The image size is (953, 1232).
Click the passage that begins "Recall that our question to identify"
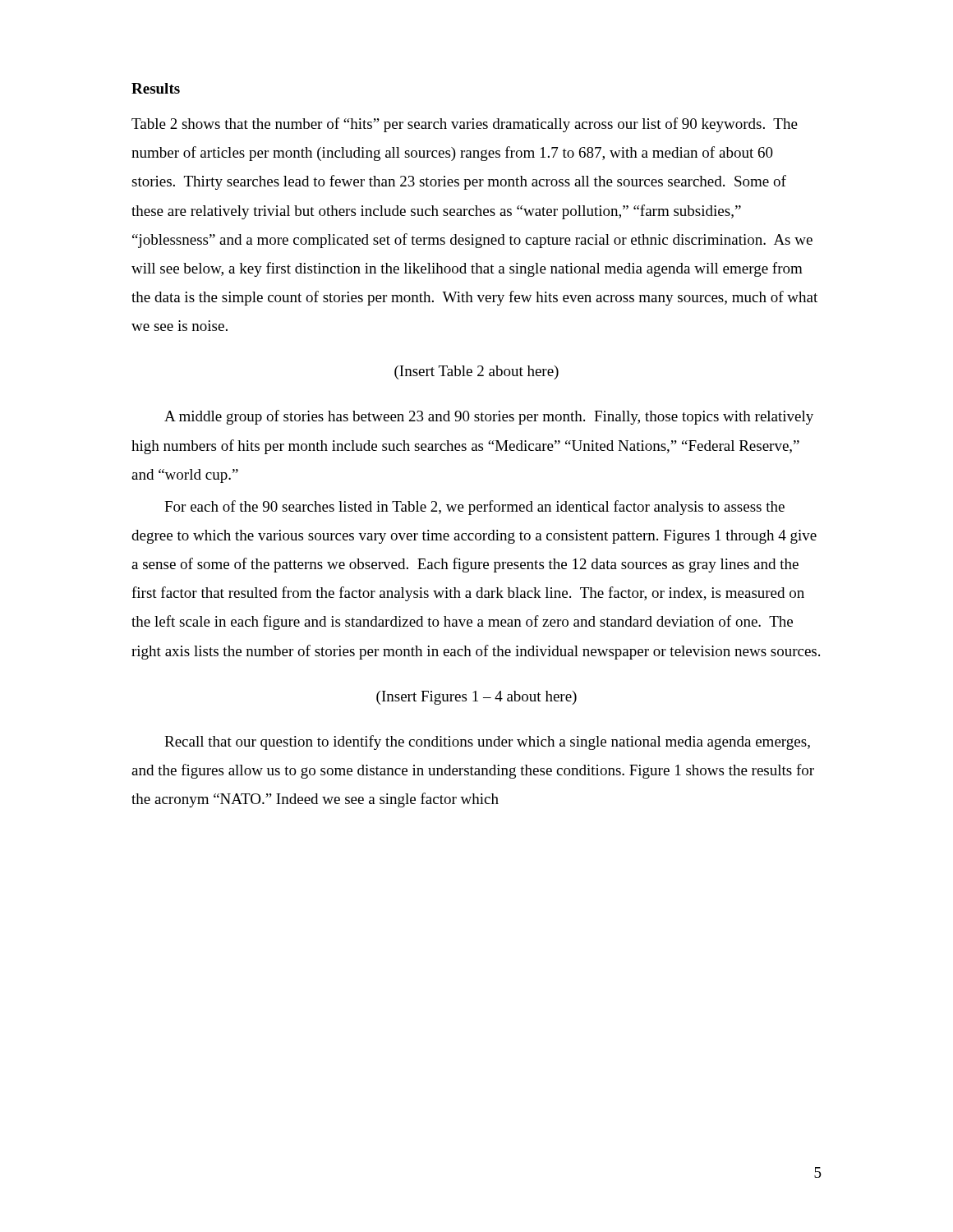(473, 770)
